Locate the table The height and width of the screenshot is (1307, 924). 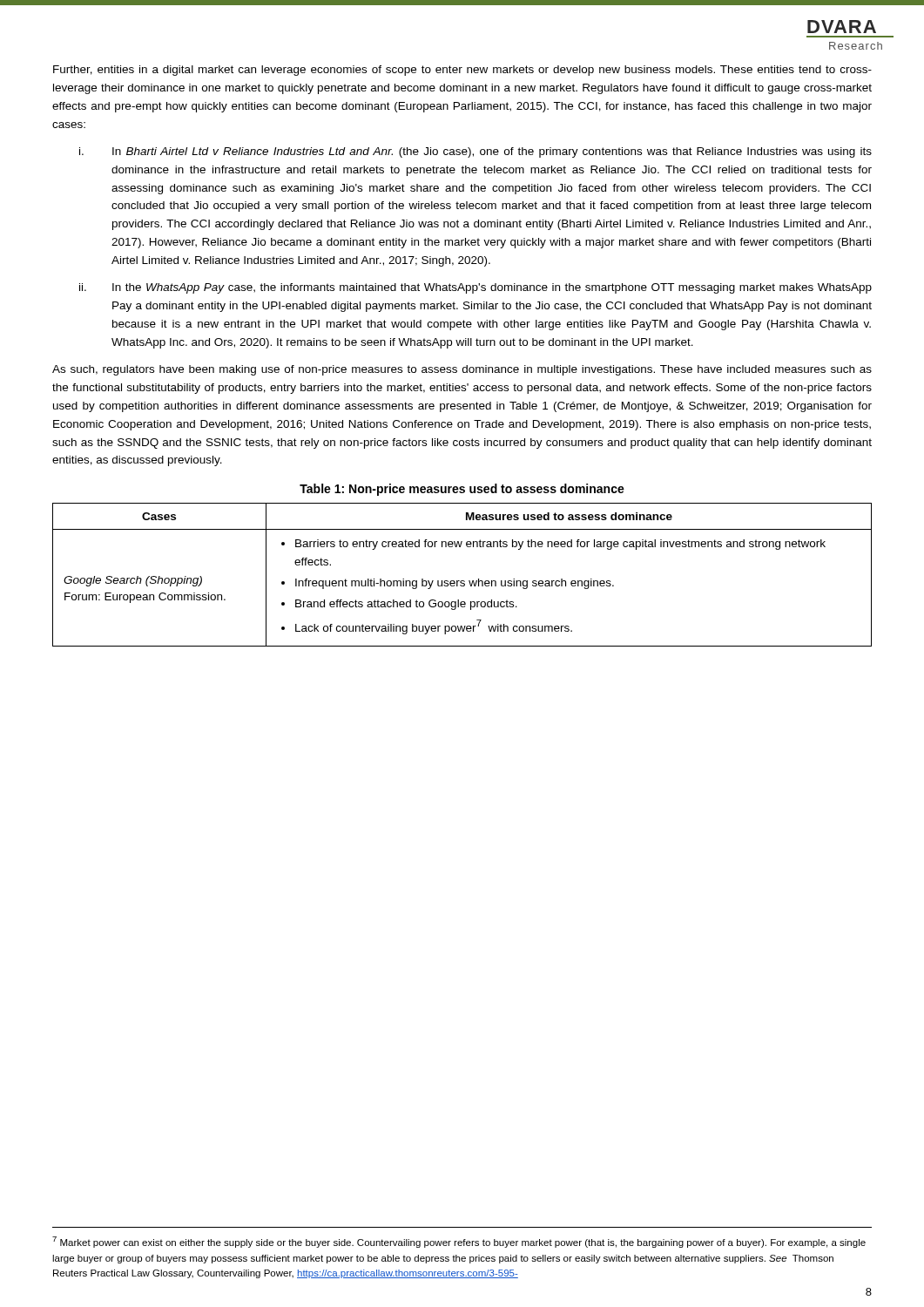tap(462, 575)
